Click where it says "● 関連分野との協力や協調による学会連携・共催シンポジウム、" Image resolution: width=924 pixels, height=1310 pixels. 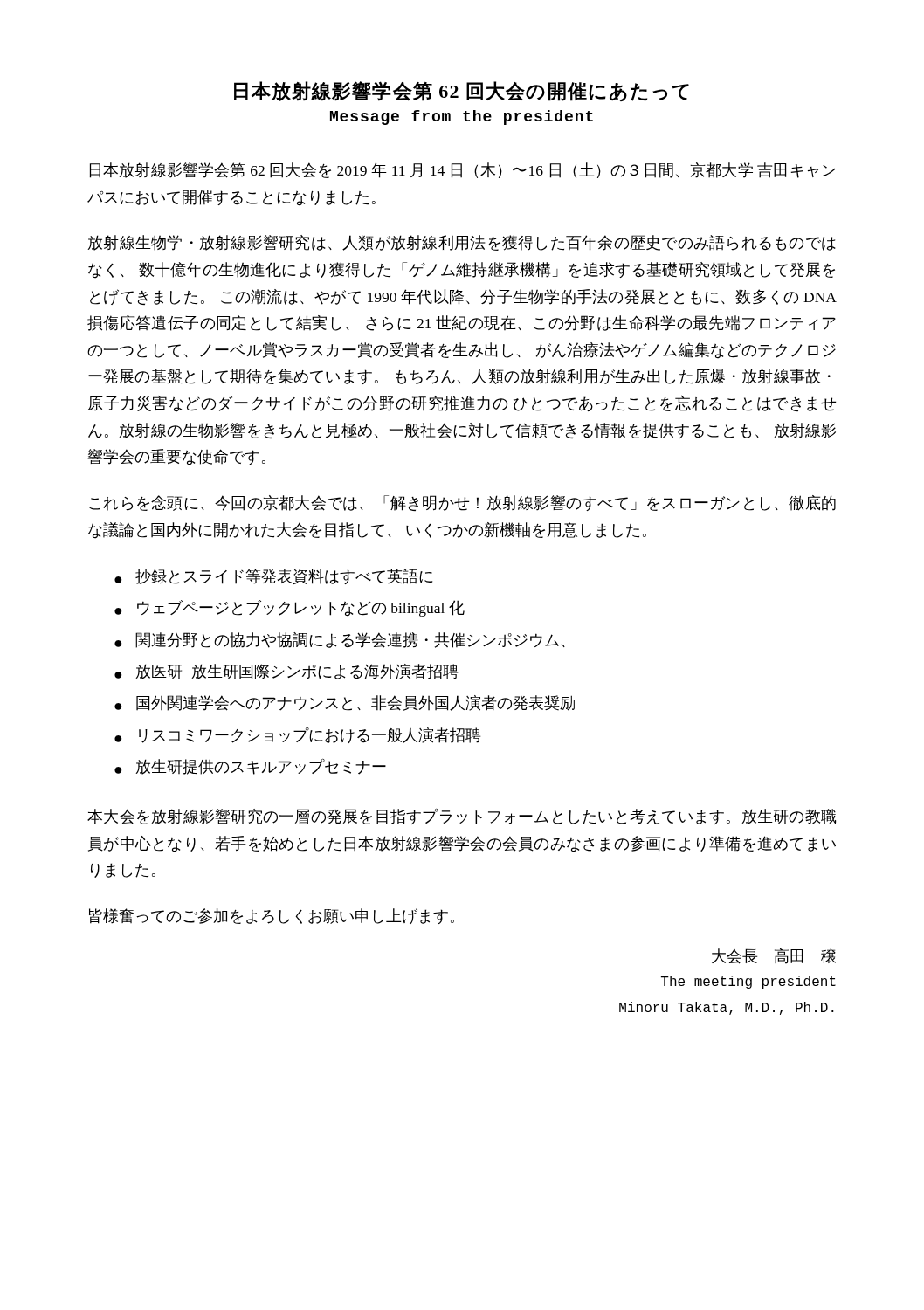(475, 642)
